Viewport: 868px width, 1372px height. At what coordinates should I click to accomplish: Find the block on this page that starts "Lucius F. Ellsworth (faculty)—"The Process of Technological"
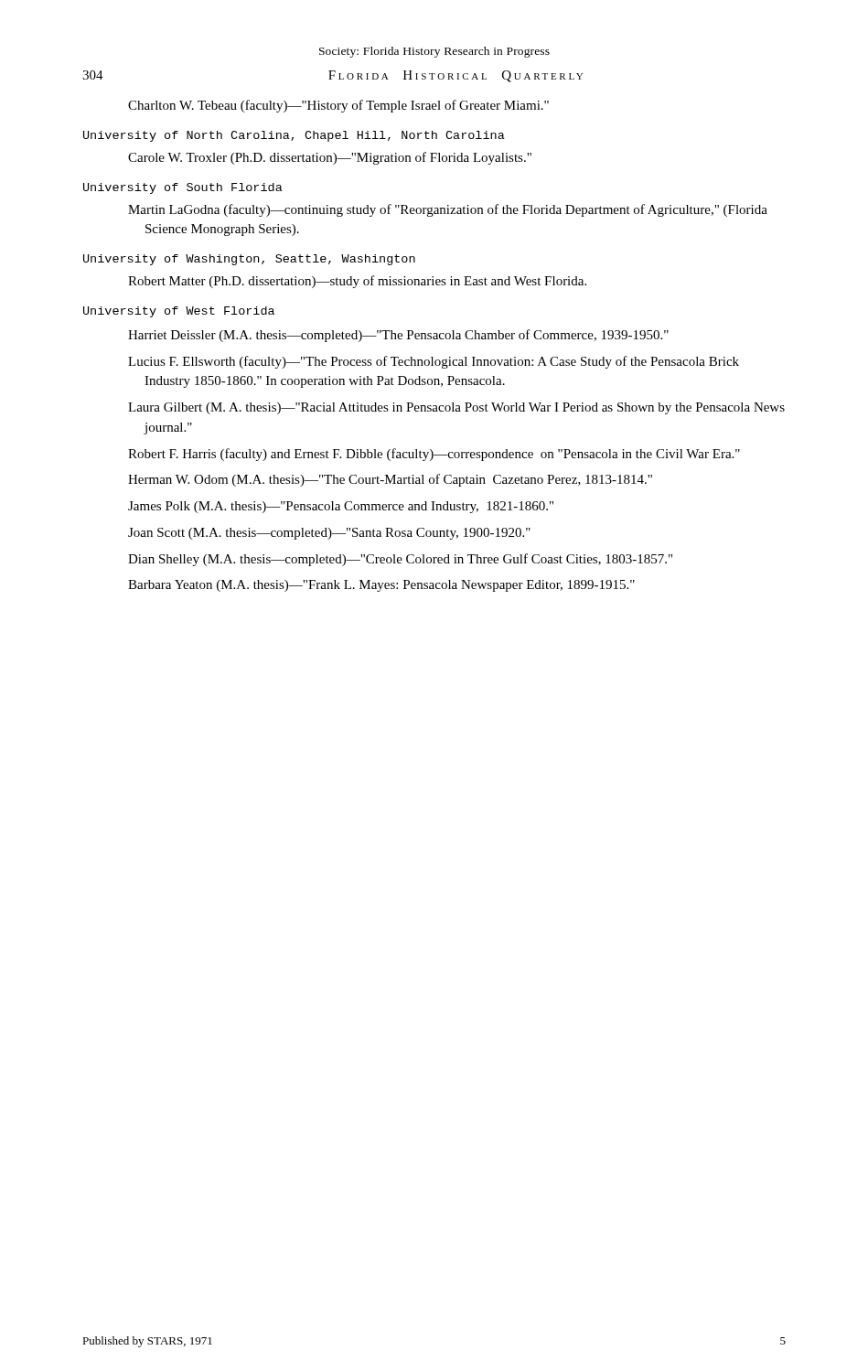point(442,371)
